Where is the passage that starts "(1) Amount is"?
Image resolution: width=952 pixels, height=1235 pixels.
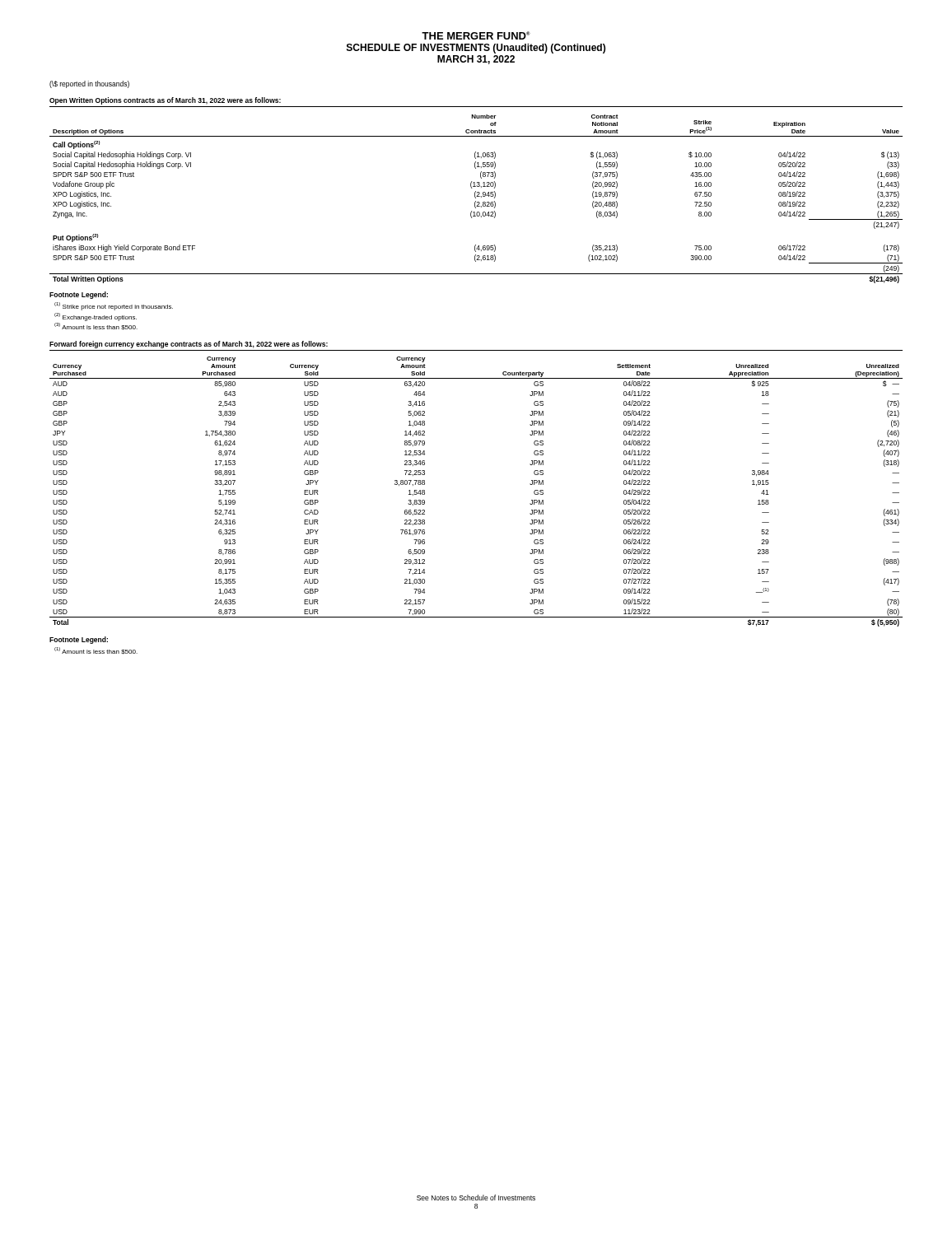click(96, 651)
